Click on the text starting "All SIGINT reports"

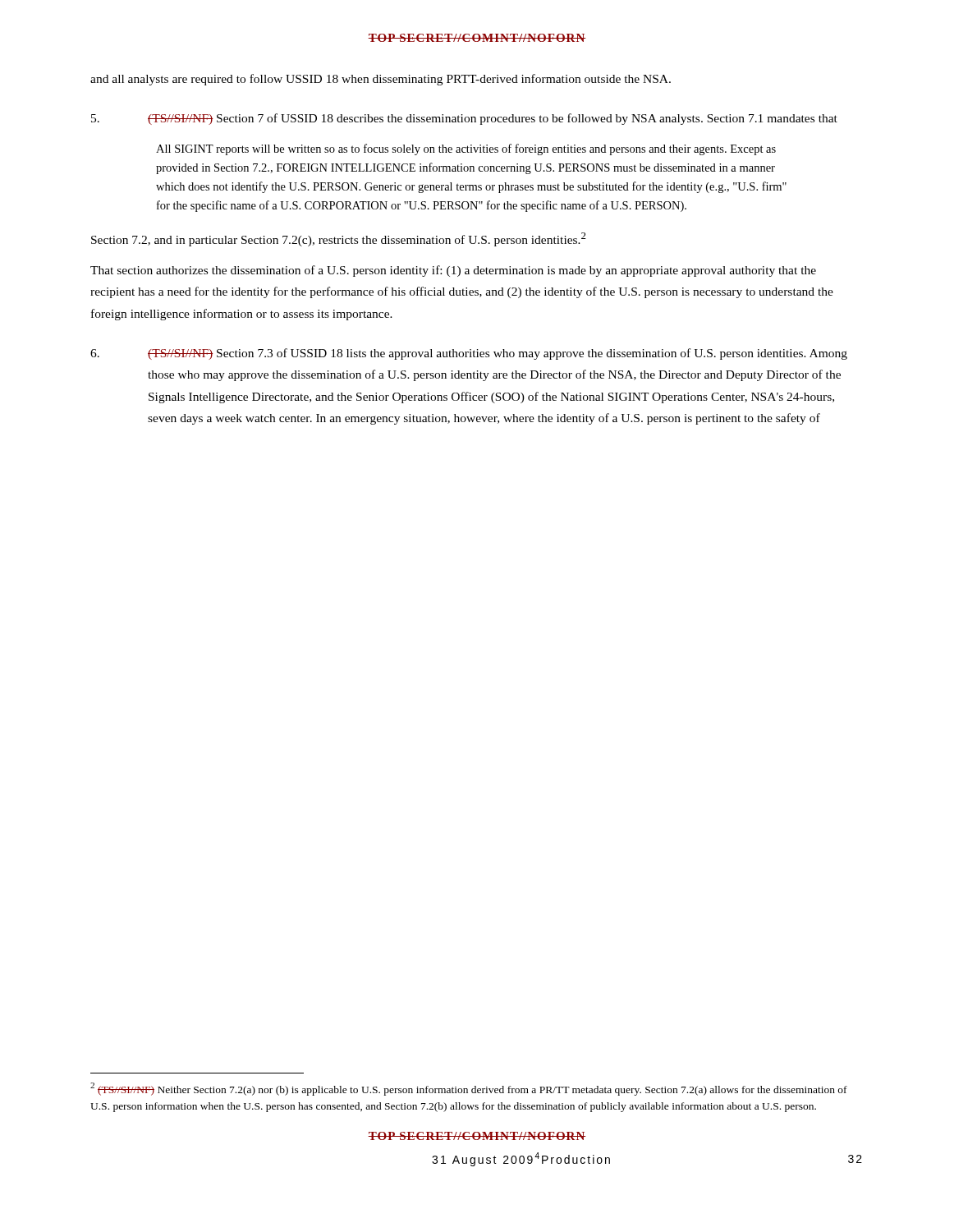(471, 177)
